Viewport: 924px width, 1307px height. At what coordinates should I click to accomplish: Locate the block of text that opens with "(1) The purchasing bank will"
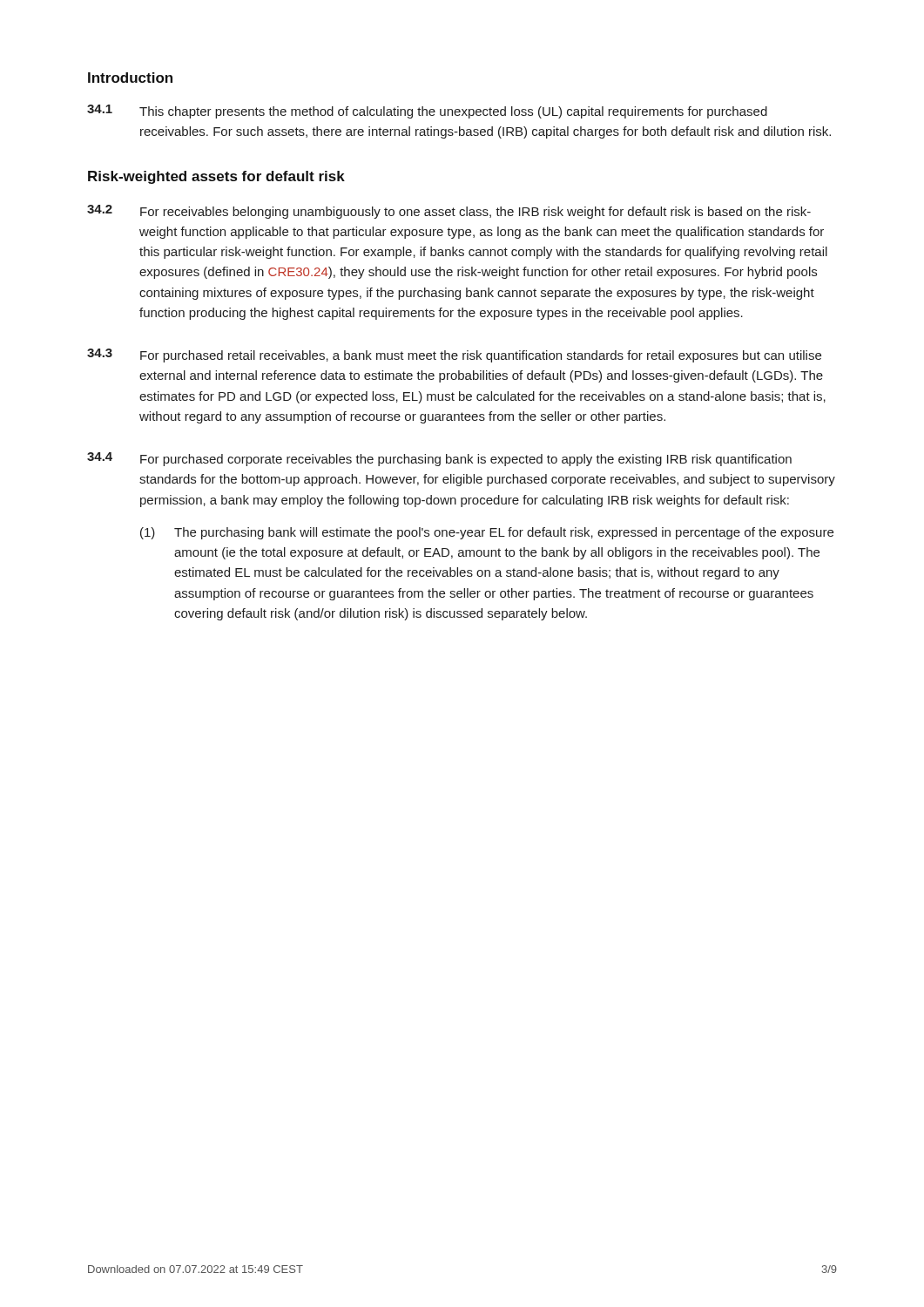[488, 572]
